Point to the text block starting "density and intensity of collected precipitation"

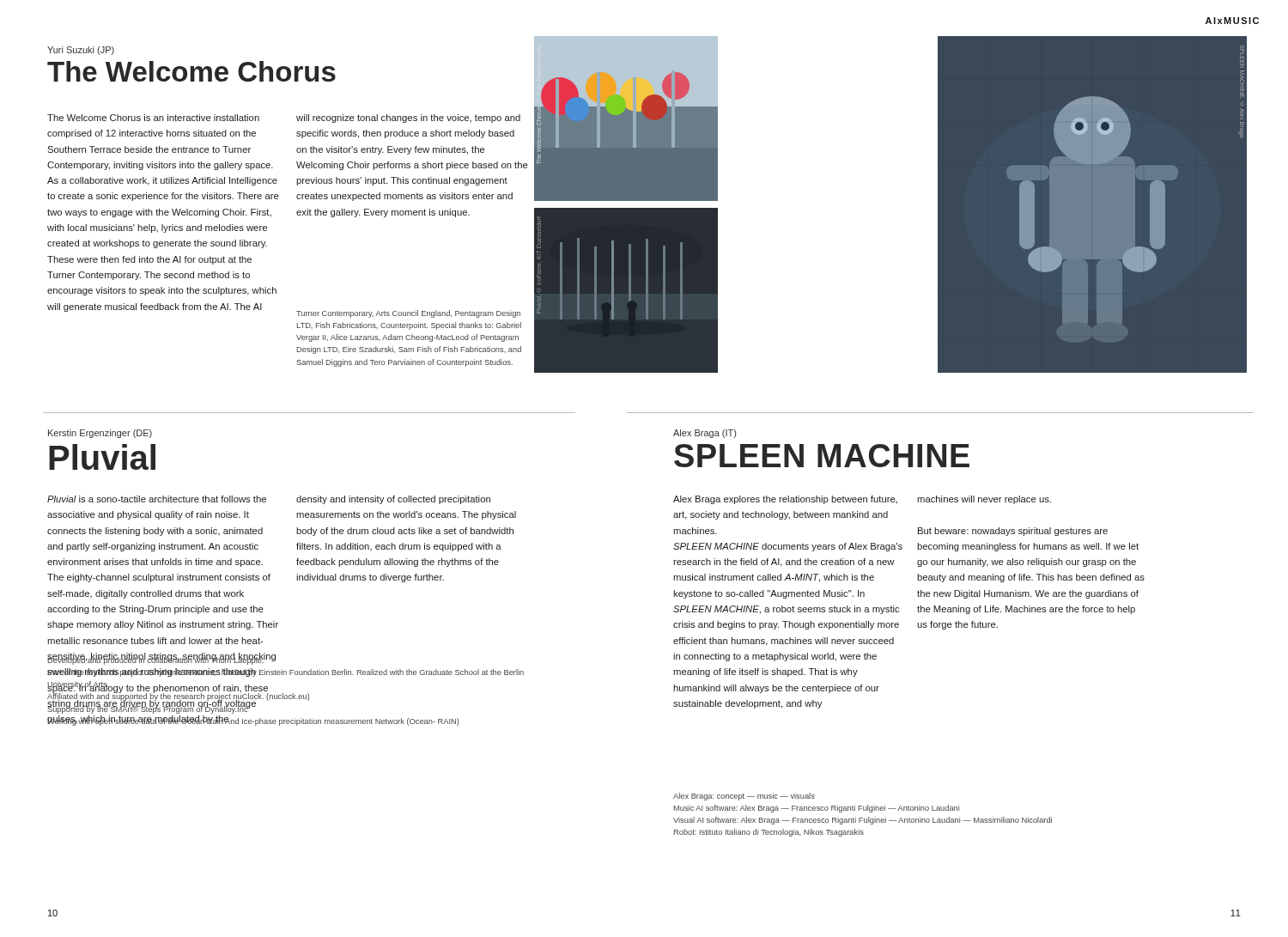click(x=406, y=538)
